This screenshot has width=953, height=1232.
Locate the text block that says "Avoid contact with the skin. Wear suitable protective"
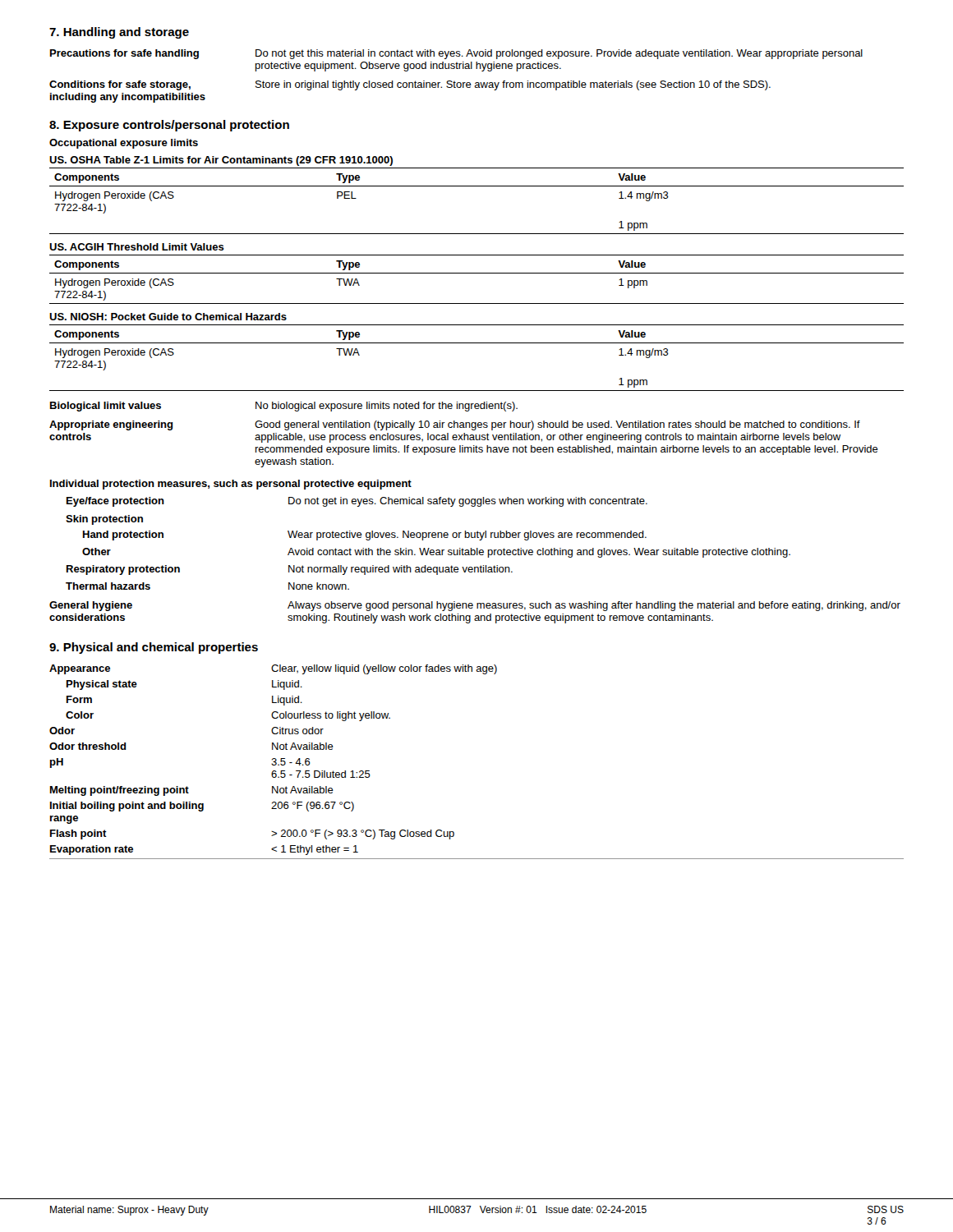539,552
